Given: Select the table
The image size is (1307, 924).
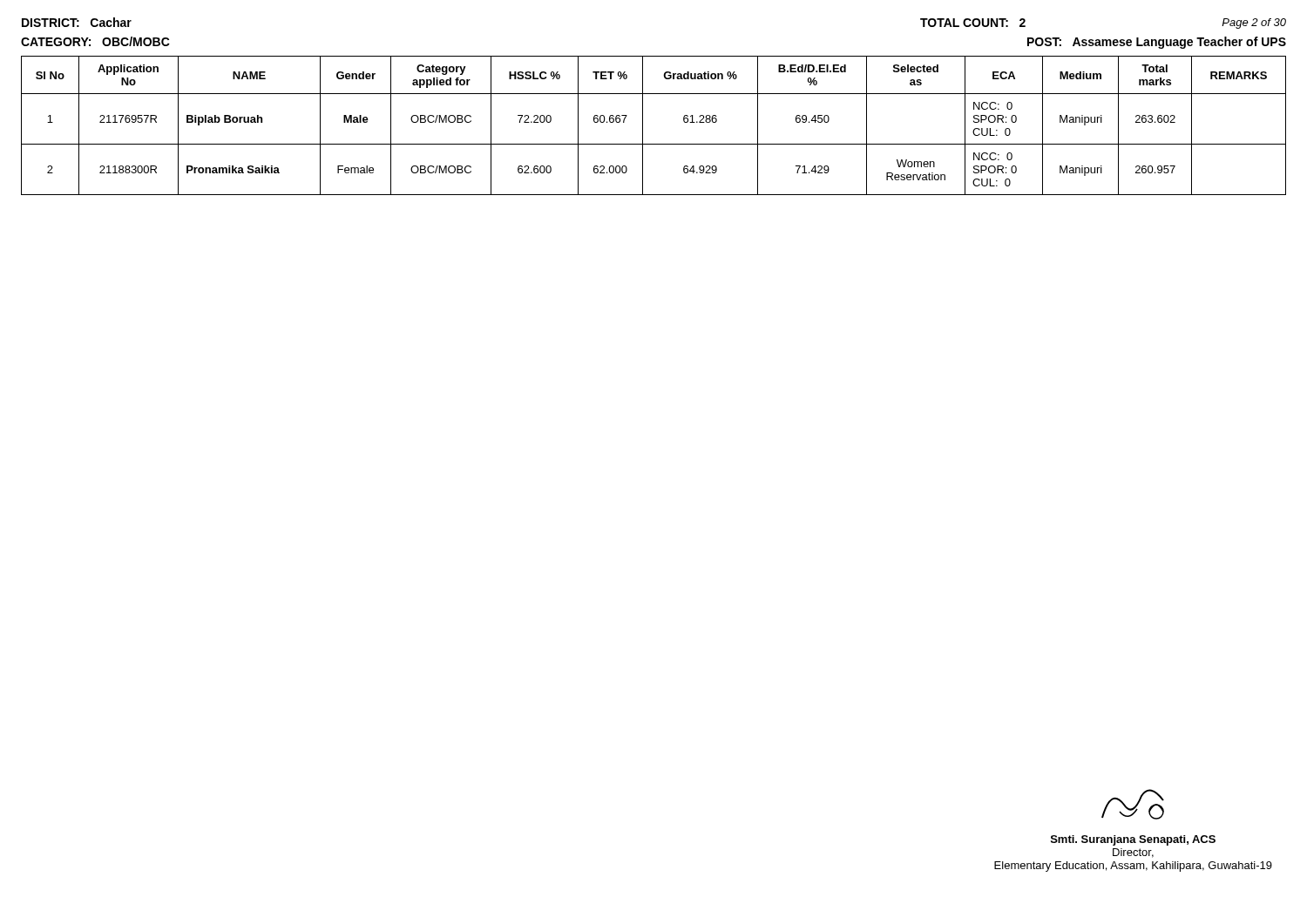Looking at the screenshot, I should click(654, 125).
